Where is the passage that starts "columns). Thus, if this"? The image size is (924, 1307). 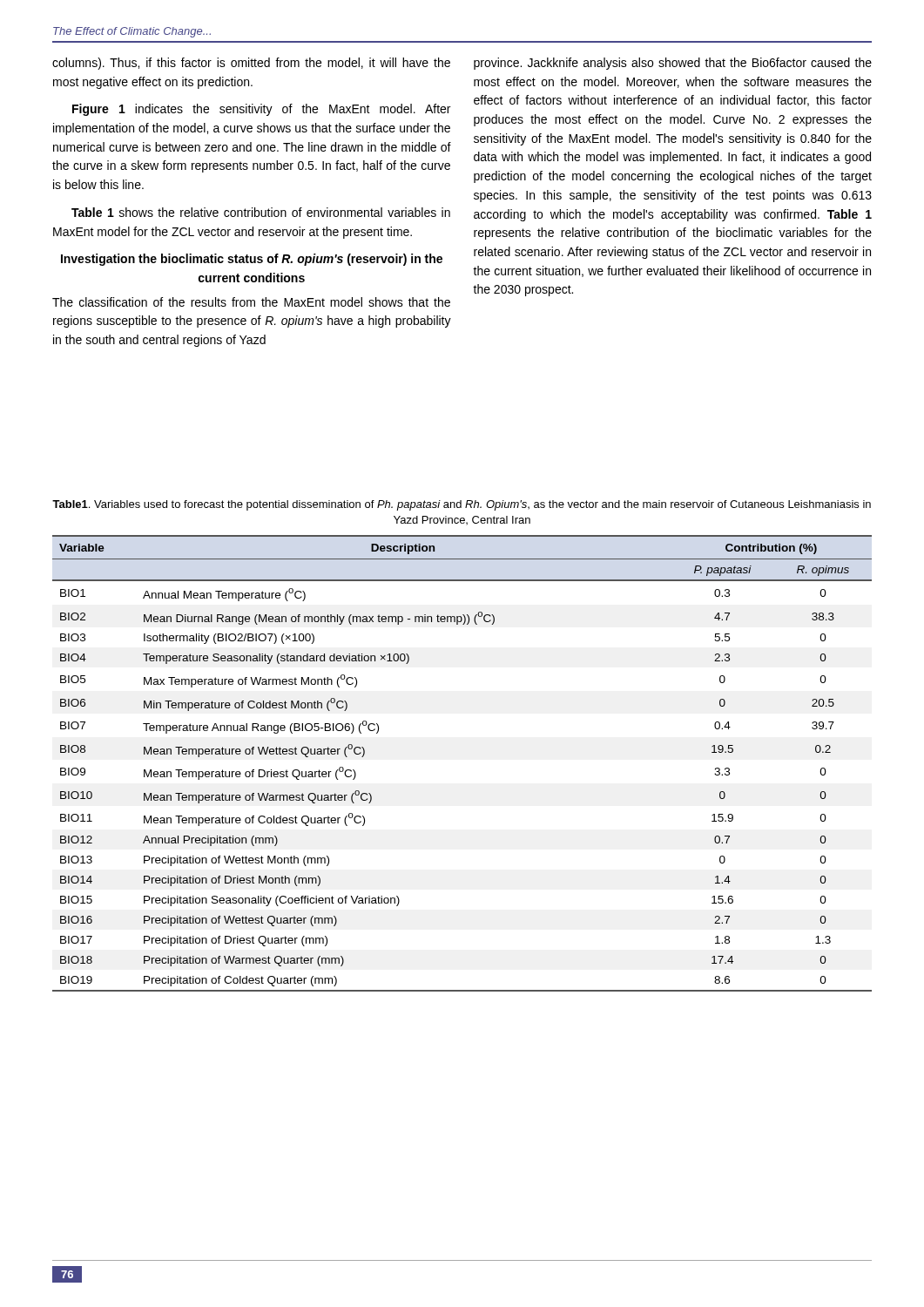click(251, 148)
